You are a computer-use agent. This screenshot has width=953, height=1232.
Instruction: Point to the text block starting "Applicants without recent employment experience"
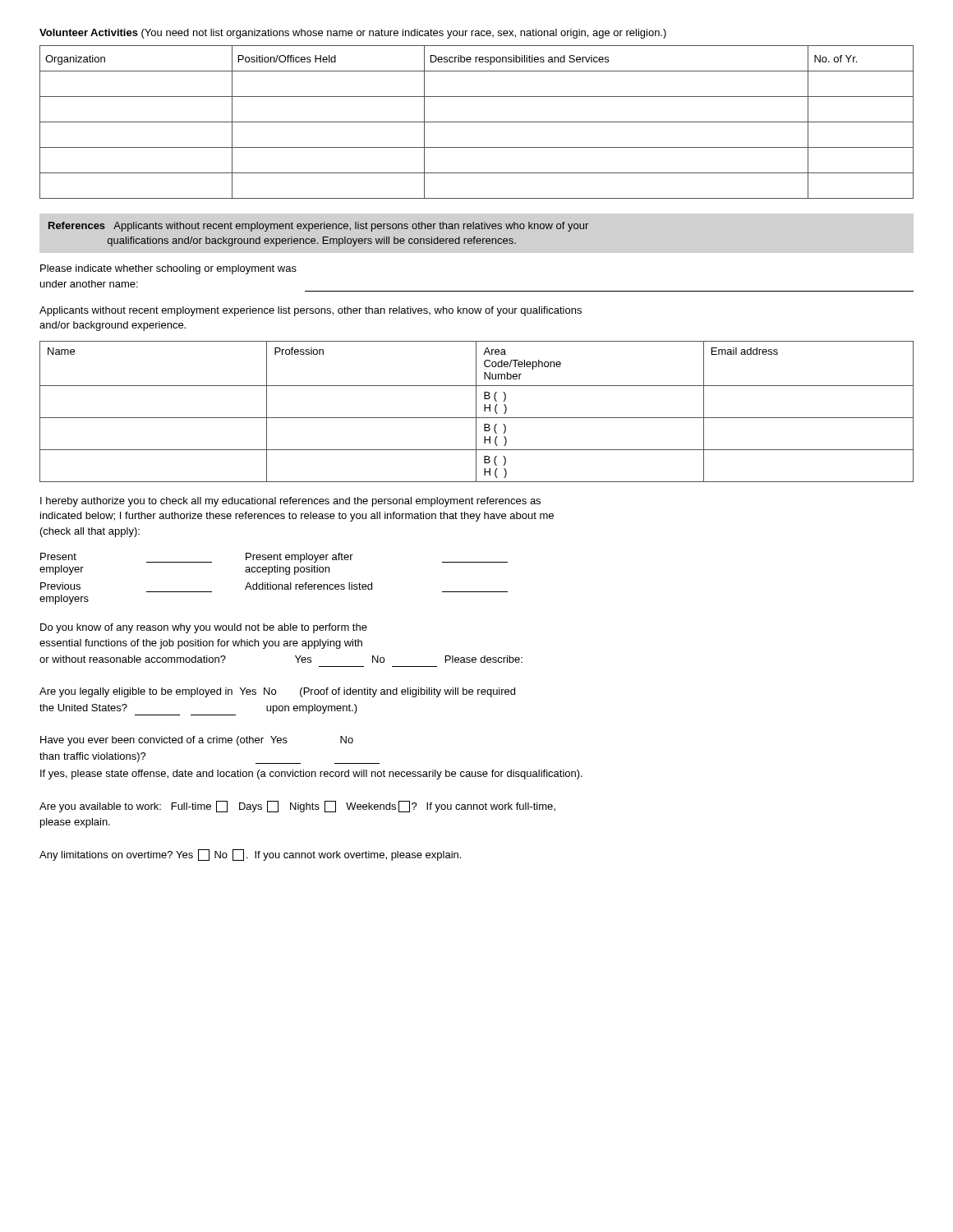[311, 317]
